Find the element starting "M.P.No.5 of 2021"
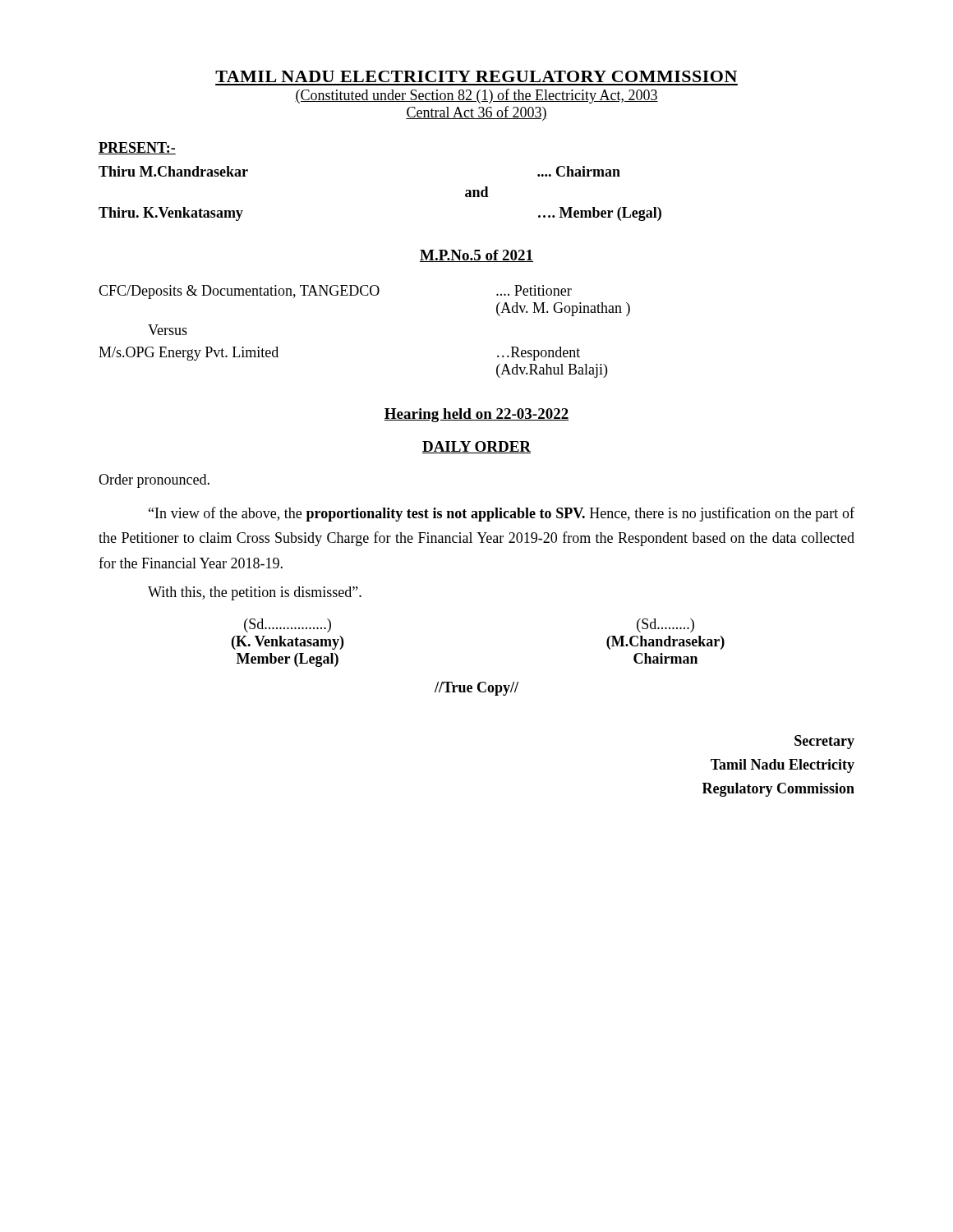The width and height of the screenshot is (953, 1232). point(476,255)
